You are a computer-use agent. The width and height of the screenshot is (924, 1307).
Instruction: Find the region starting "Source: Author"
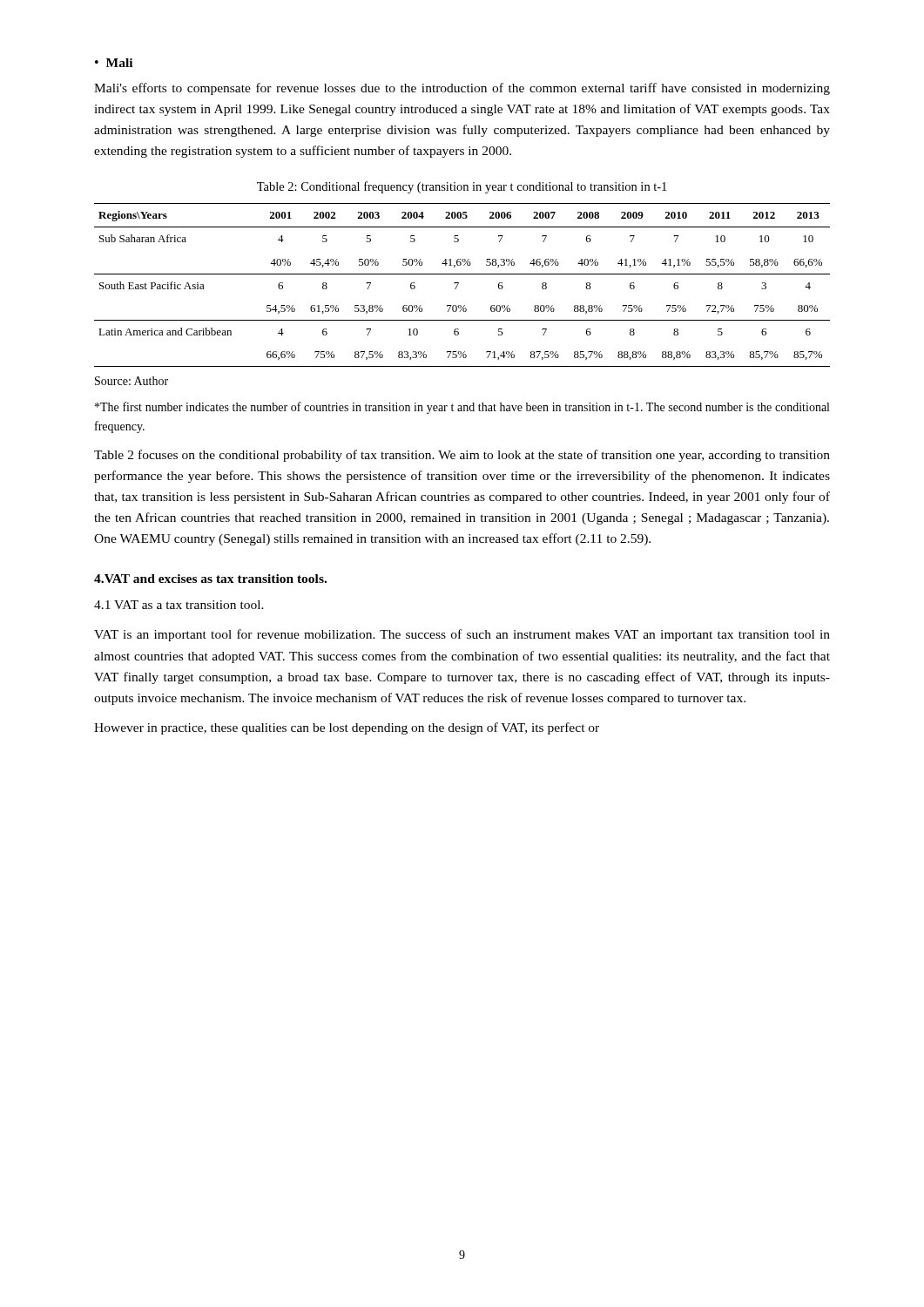coord(131,382)
